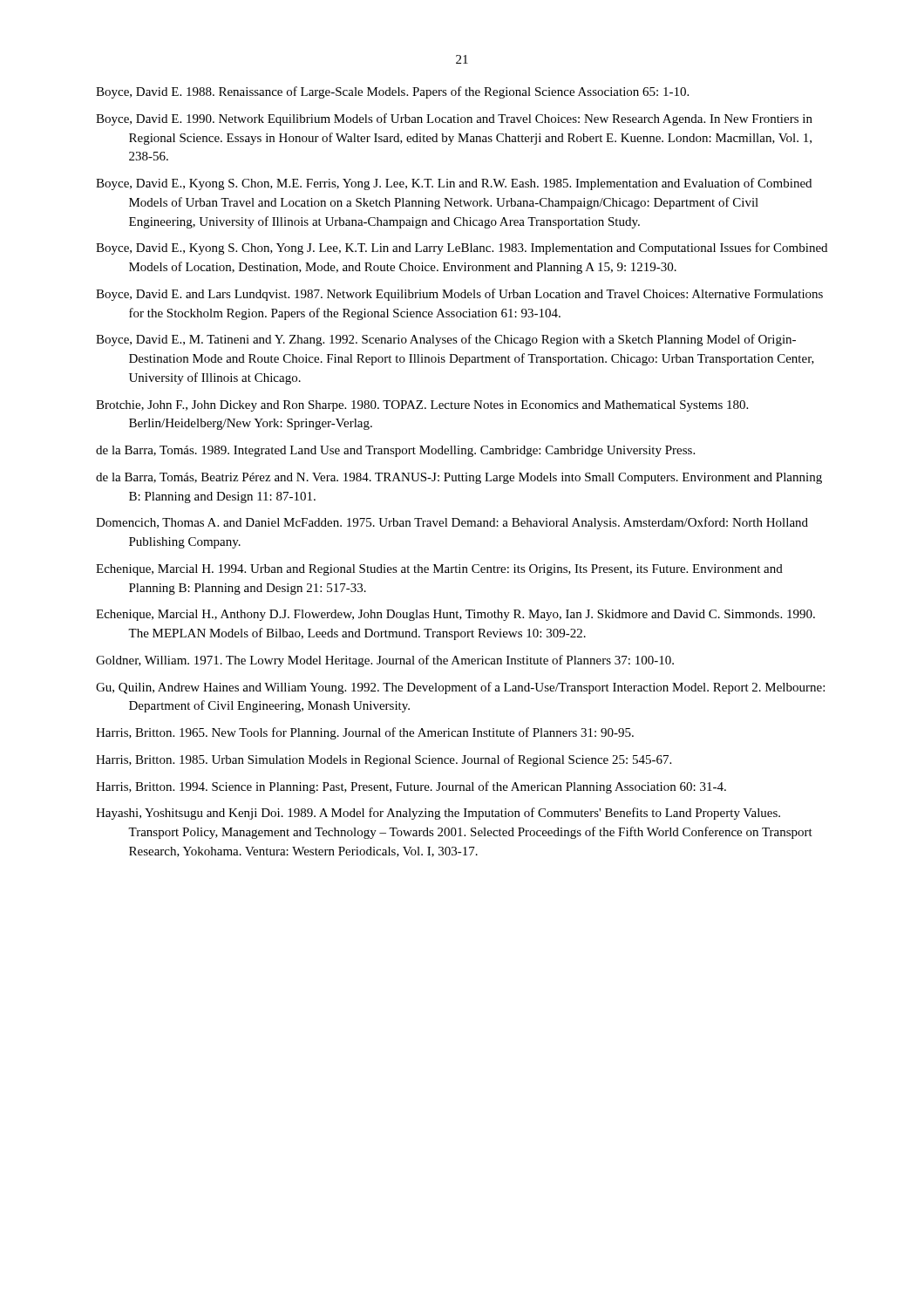Screen dimensions: 1308x924
Task: Click on the text block starting "Boyce, David E. 1988."
Action: click(x=393, y=92)
